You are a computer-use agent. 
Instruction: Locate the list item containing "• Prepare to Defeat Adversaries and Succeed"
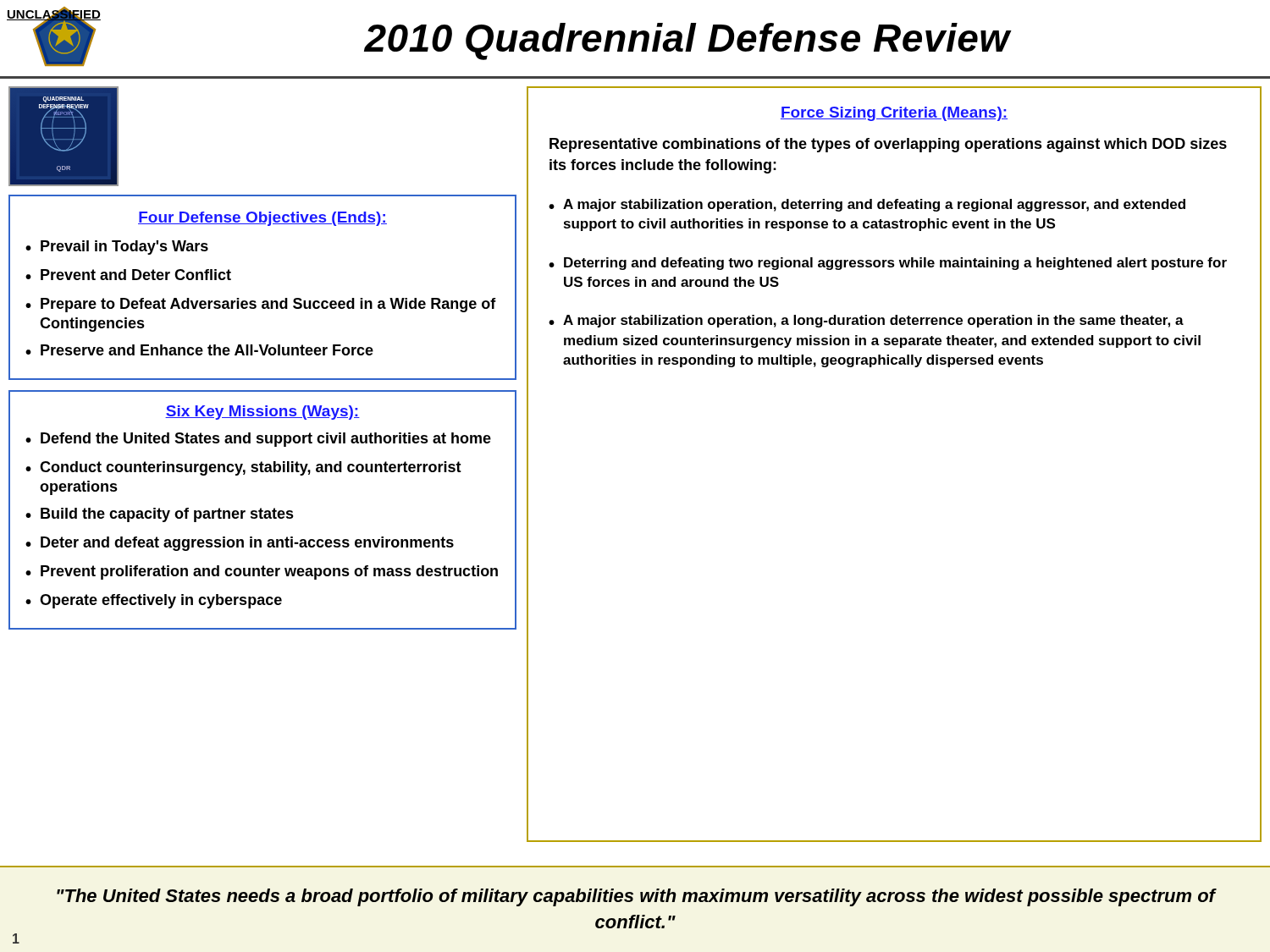[x=262, y=314]
